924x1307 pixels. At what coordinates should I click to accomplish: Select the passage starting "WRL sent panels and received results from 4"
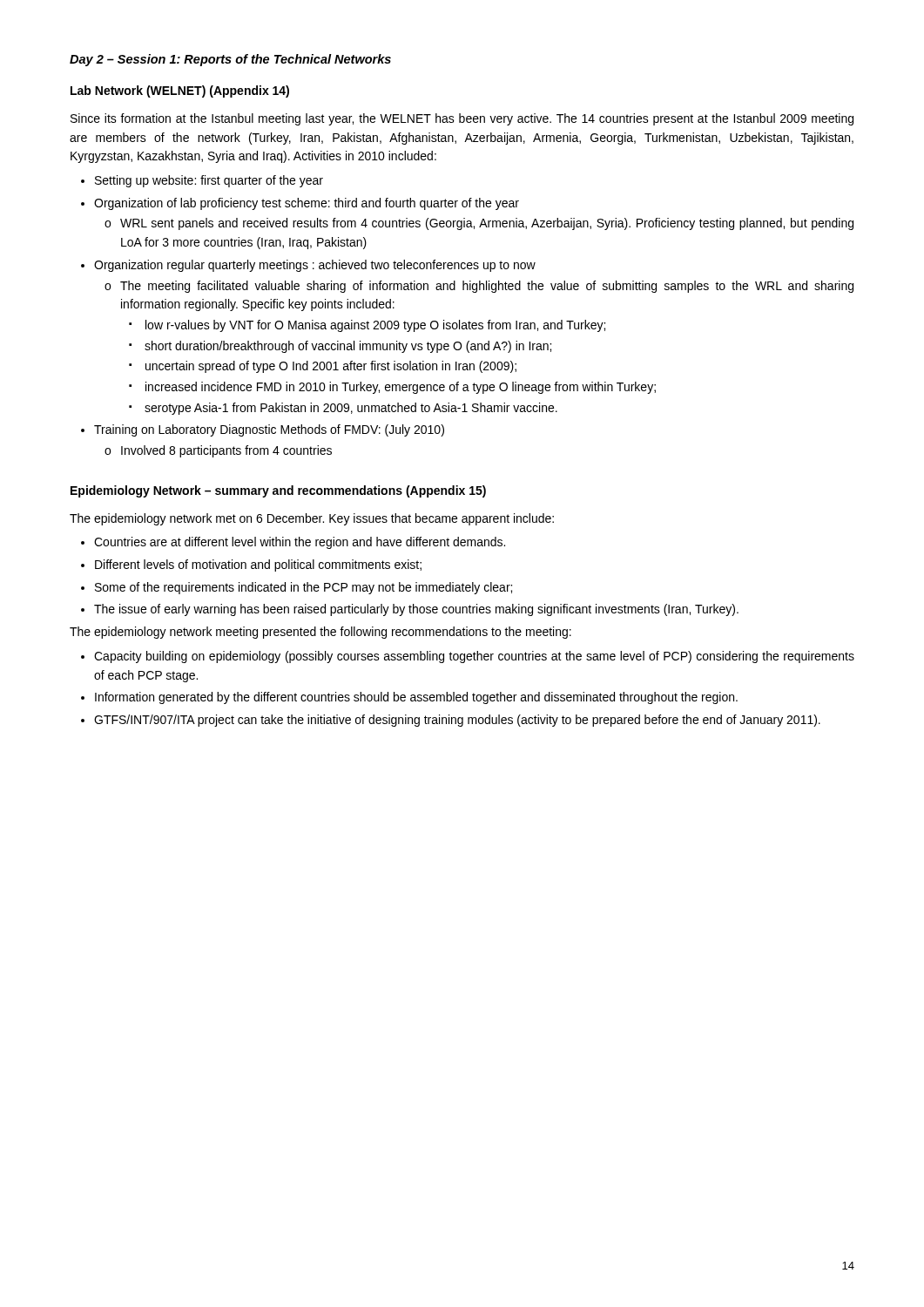(487, 233)
